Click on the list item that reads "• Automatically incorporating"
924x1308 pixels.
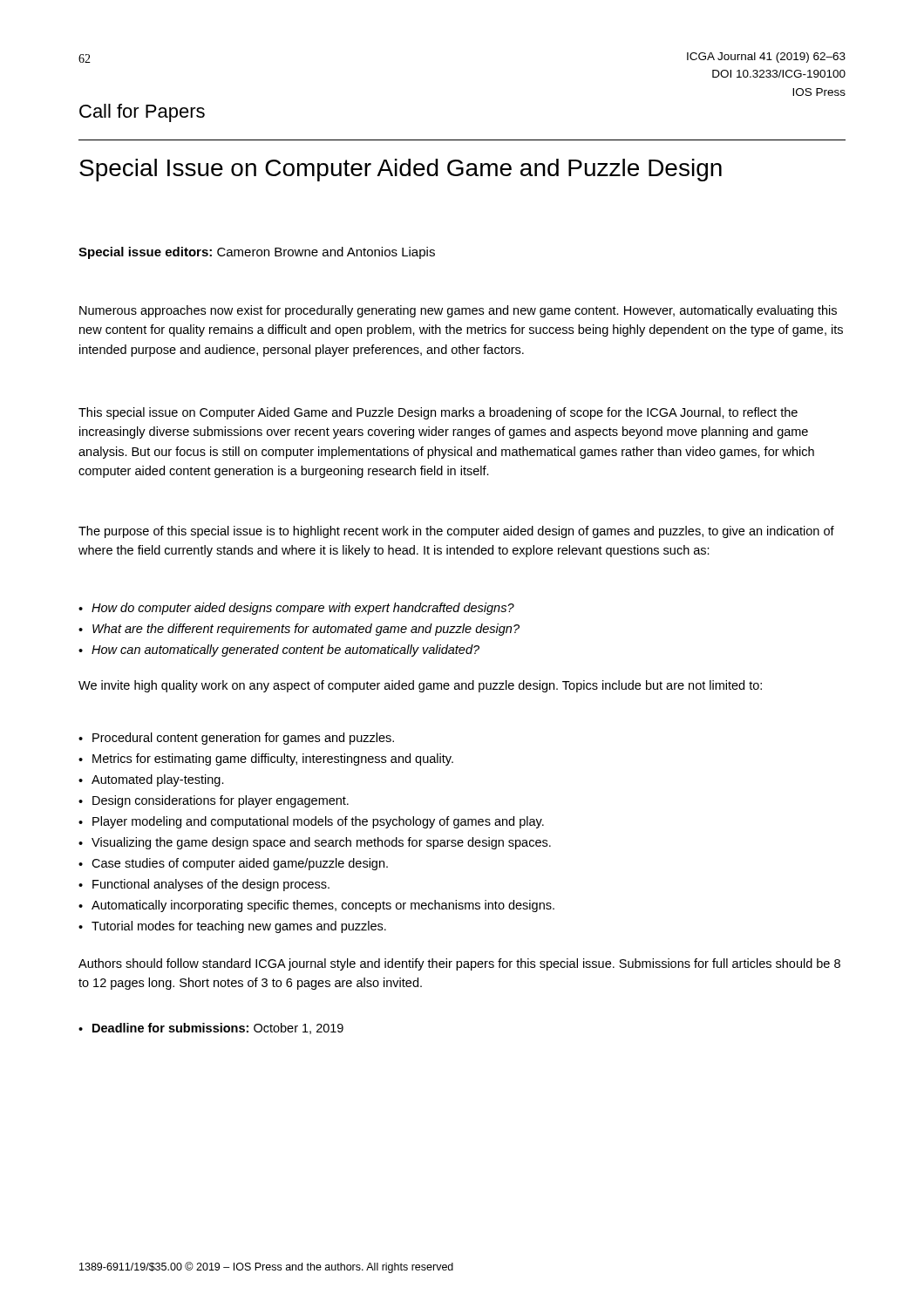pos(317,906)
